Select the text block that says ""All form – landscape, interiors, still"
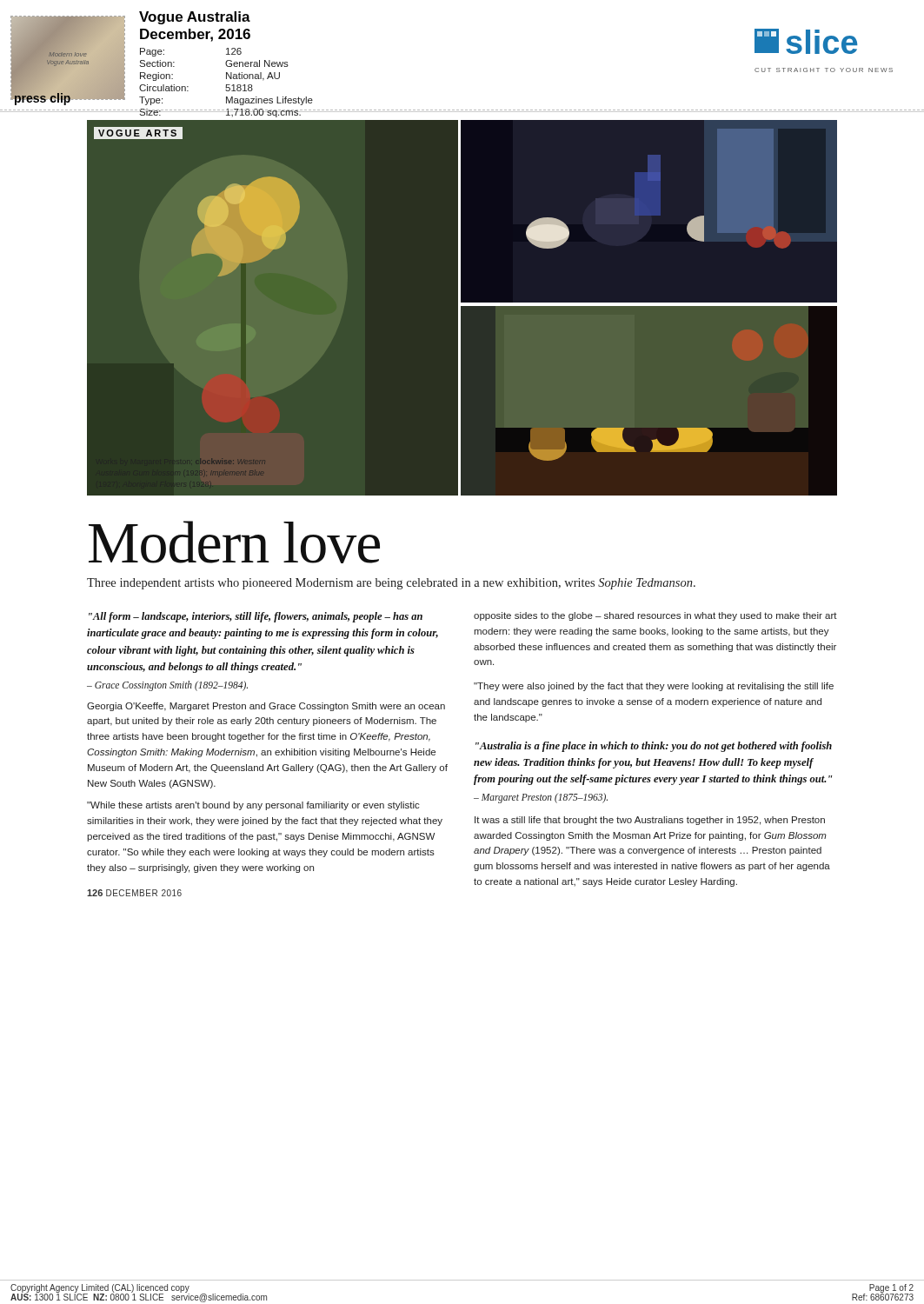The width and height of the screenshot is (924, 1304). pyautogui.click(x=269, y=754)
